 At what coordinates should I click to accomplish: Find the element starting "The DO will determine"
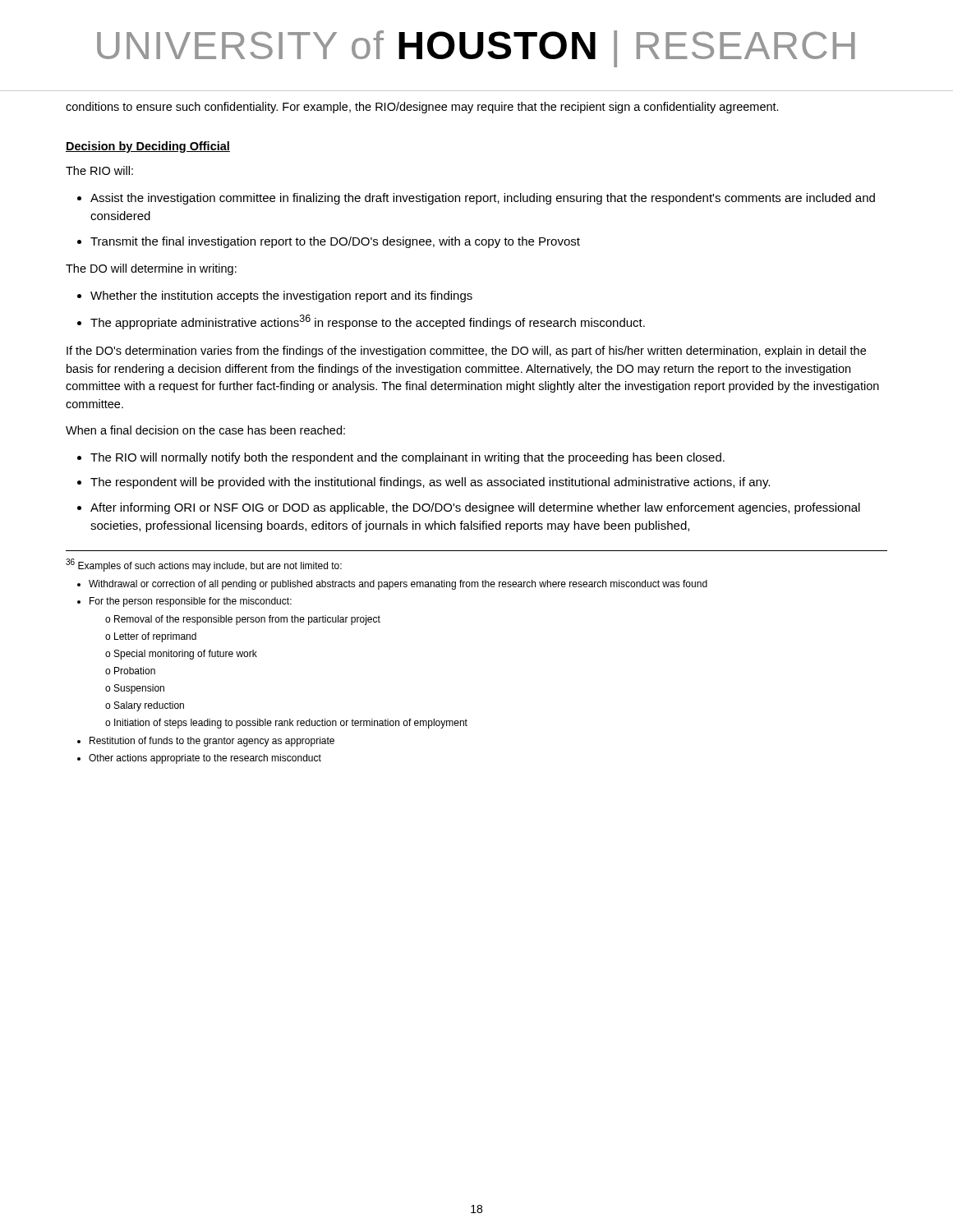(x=151, y=269)
